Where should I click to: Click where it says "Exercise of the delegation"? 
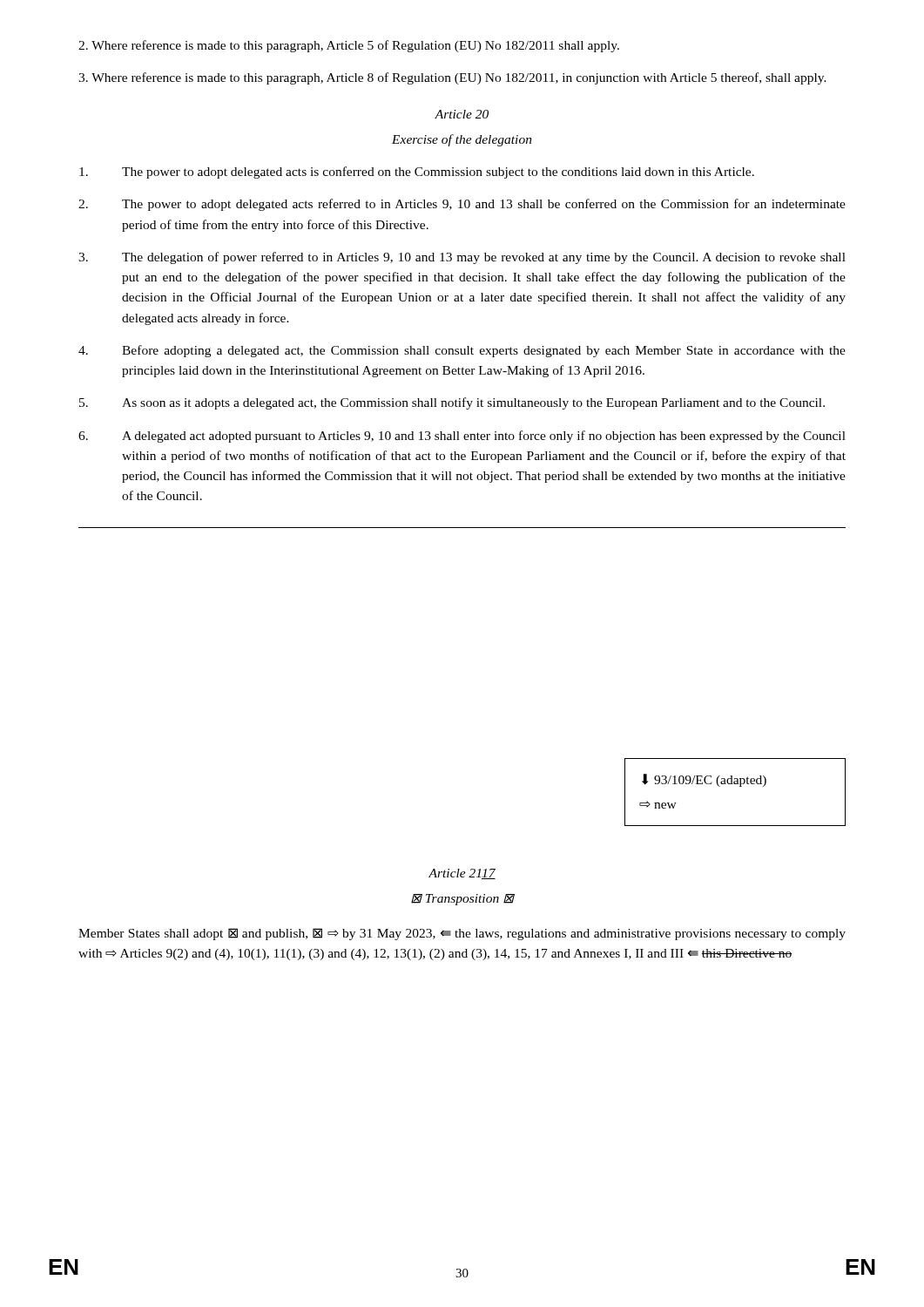462,139
